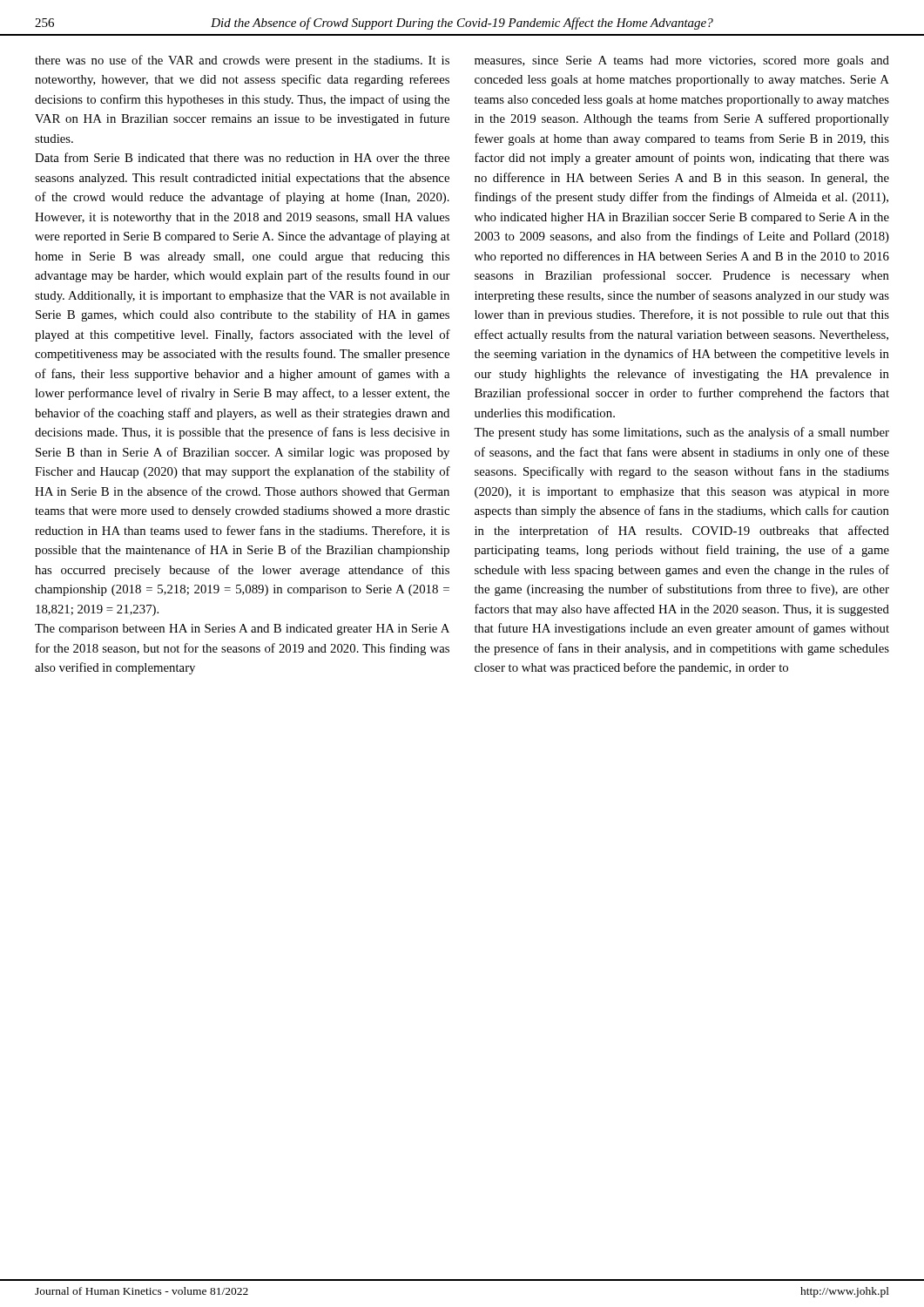Point to the block beginning "The comparison between HA in Series"
Viewport: 924px width, 1307px height.
(242, 648)
